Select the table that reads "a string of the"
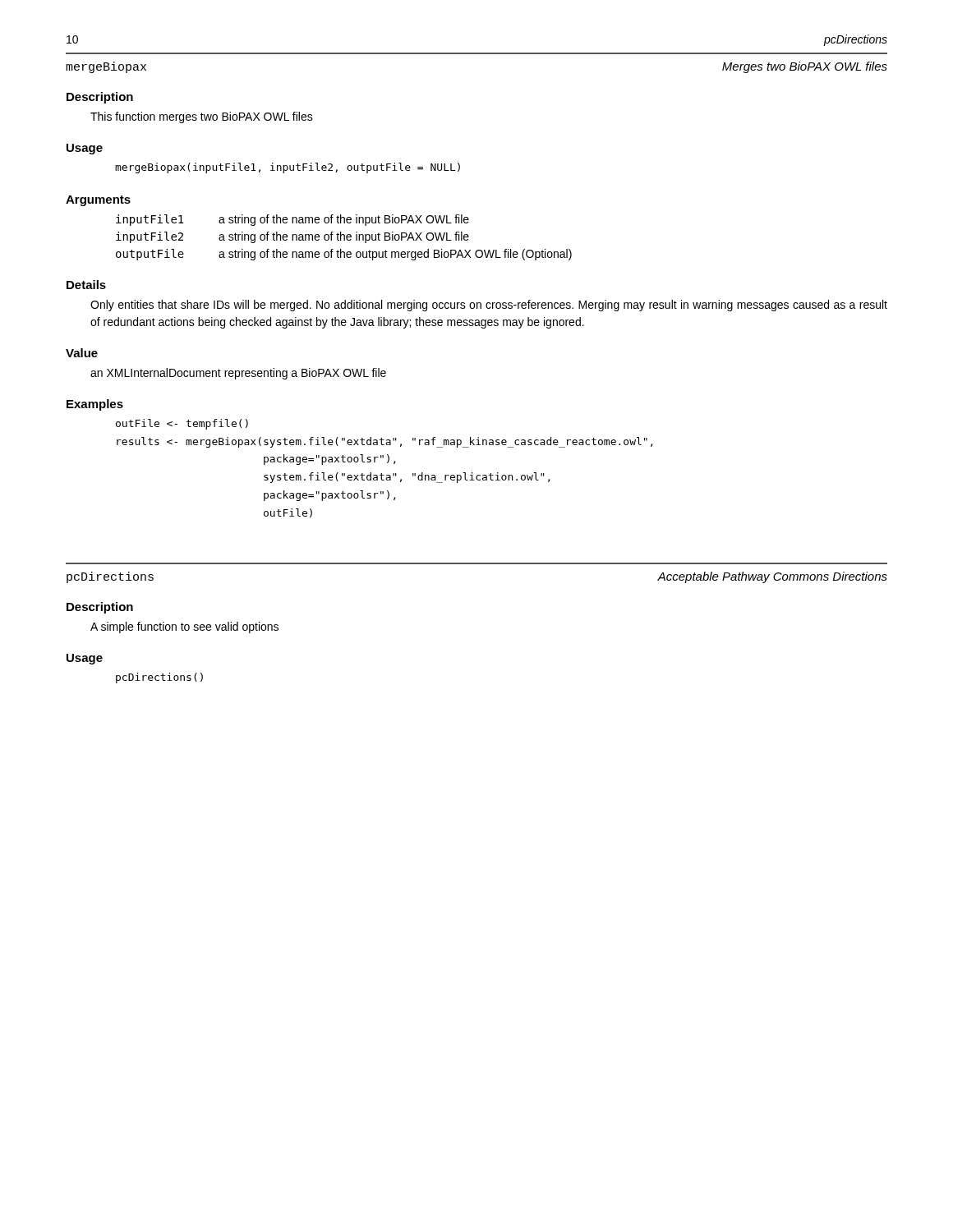953x1232 pixels. point(476,237)
